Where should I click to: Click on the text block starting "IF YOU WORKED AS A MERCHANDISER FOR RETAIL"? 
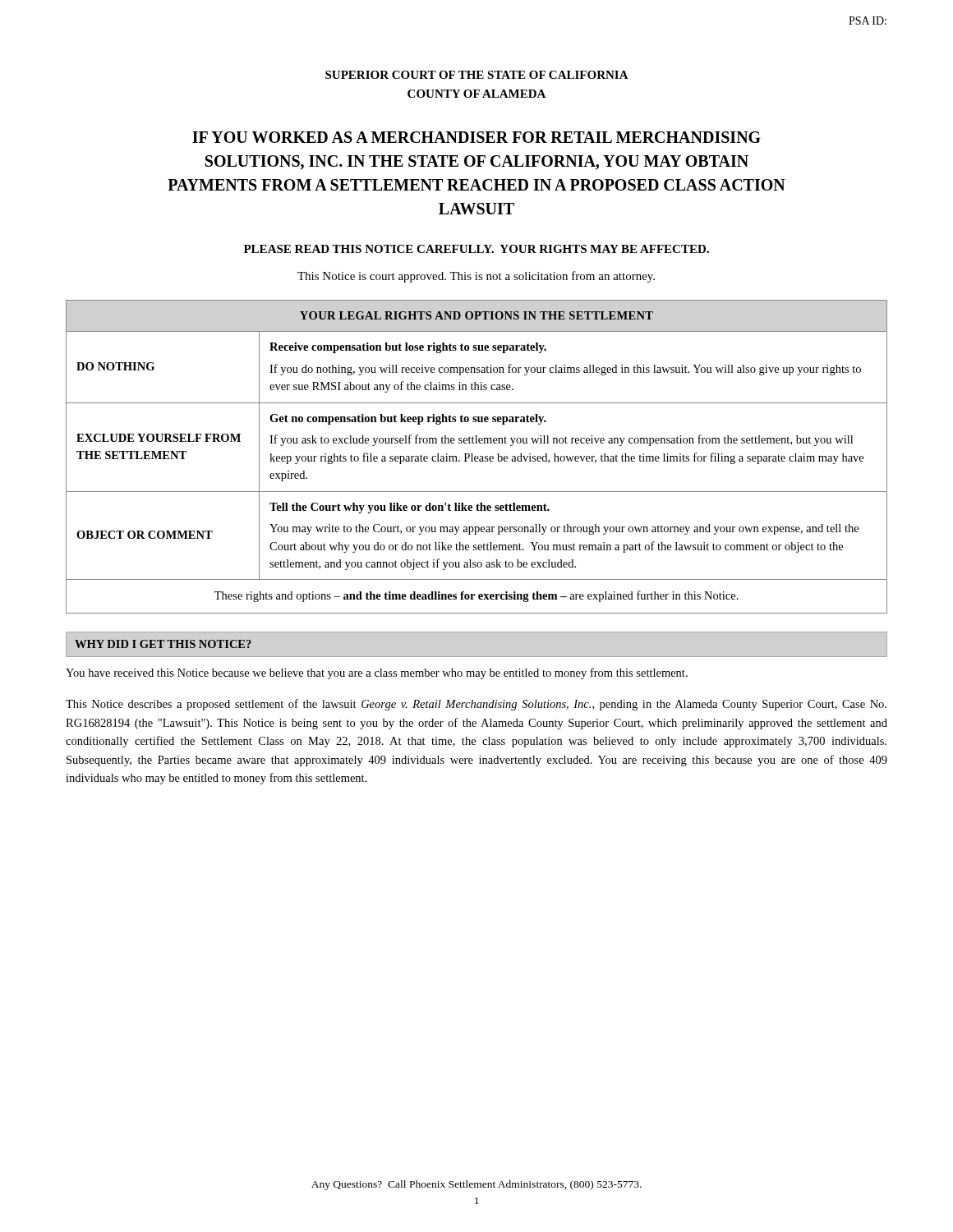[x=476, y=173]
